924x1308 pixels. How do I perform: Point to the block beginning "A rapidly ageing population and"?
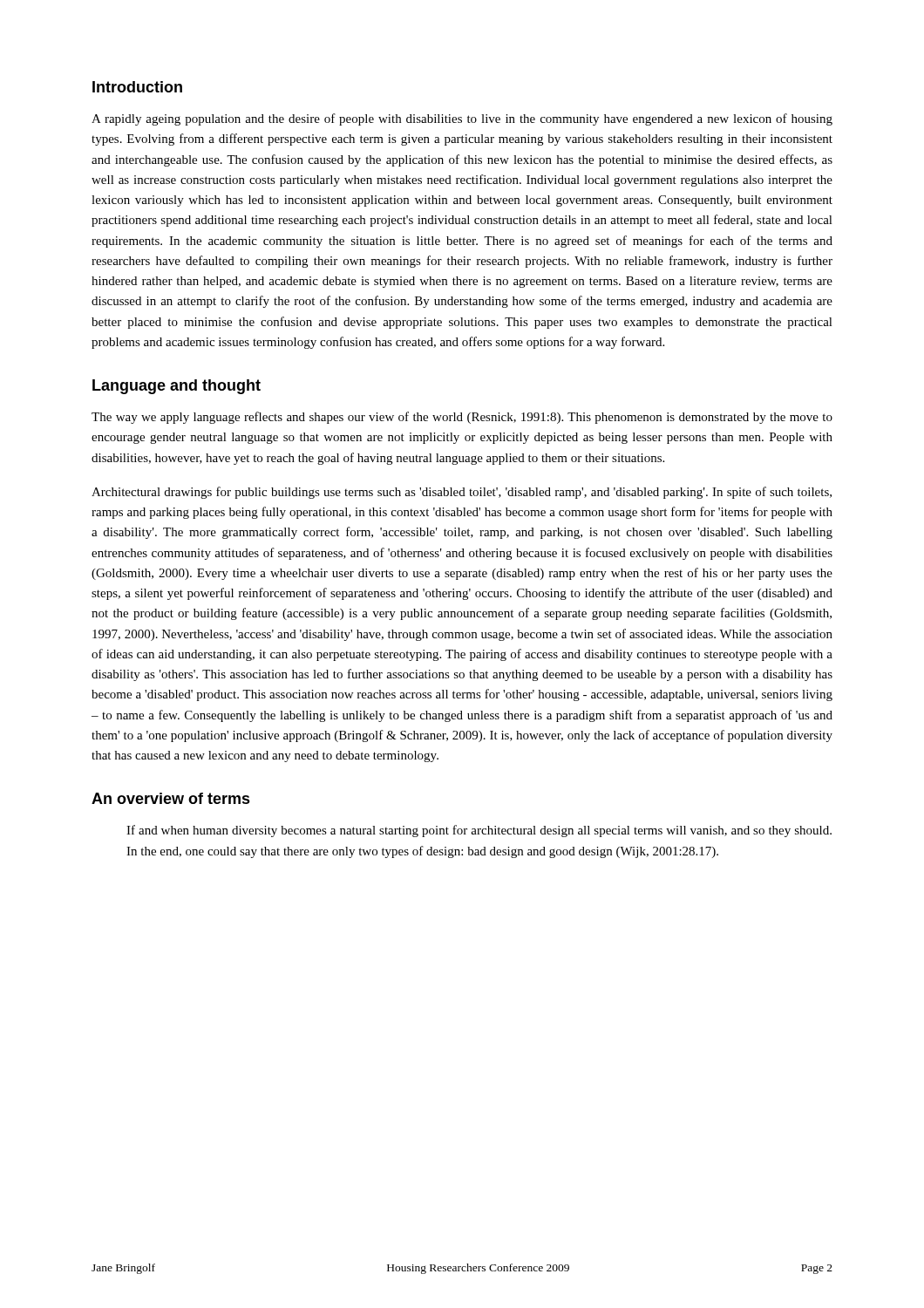462,230
